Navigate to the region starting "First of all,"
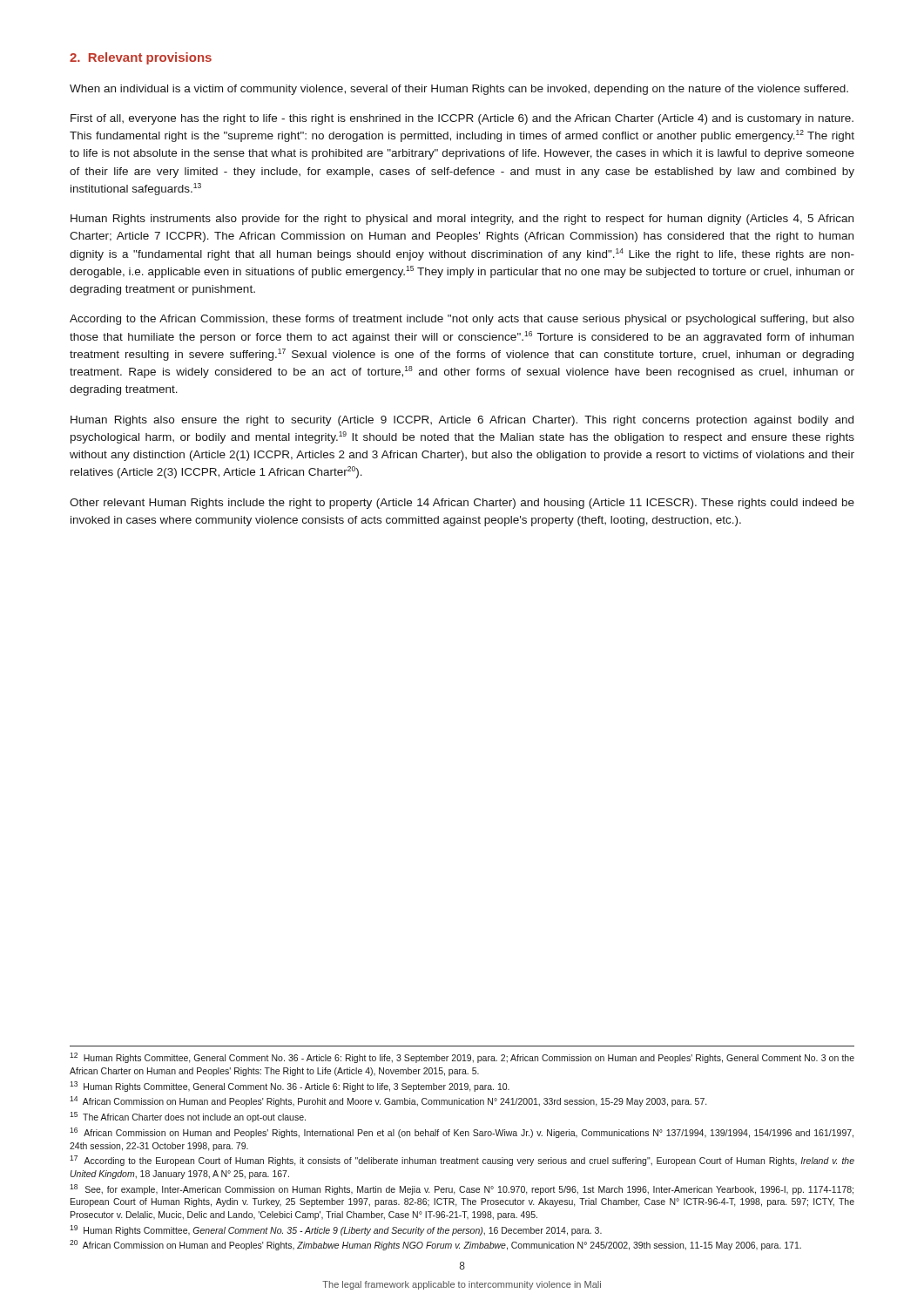 [x=462, y=154]
